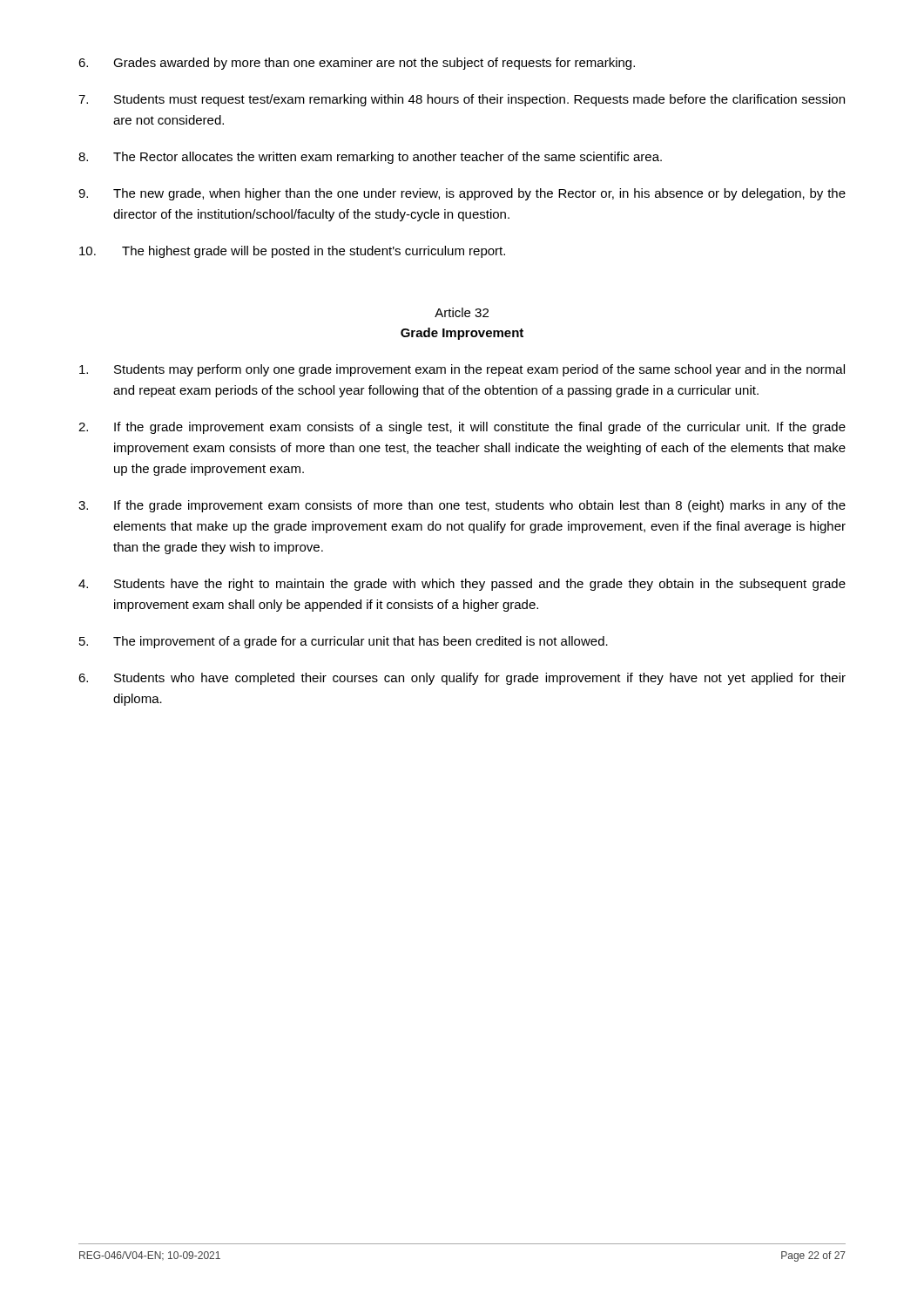Point to the region starting "10. The highest grade"

[462, 251]
